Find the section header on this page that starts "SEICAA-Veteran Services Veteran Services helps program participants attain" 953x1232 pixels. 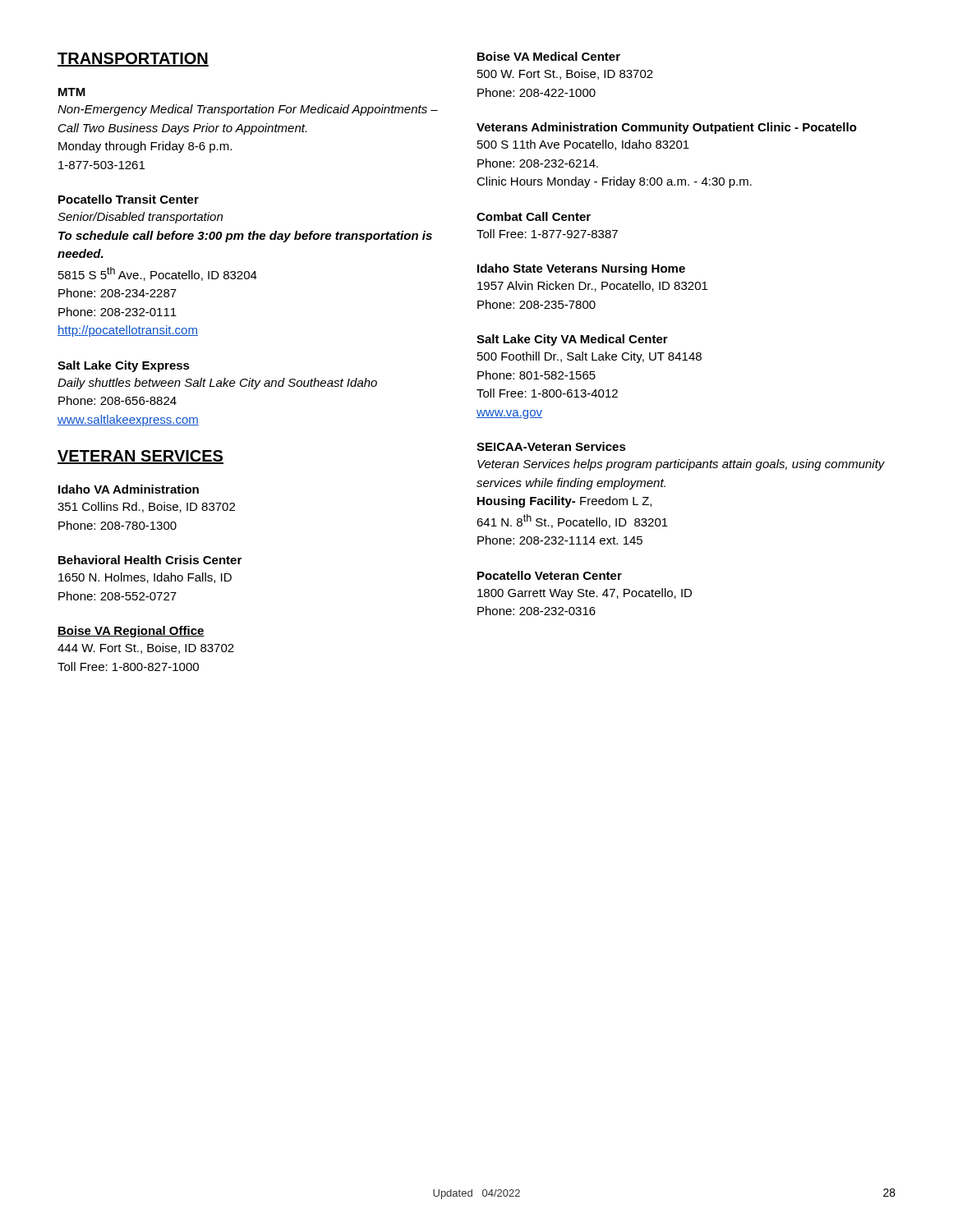point(551,446)
